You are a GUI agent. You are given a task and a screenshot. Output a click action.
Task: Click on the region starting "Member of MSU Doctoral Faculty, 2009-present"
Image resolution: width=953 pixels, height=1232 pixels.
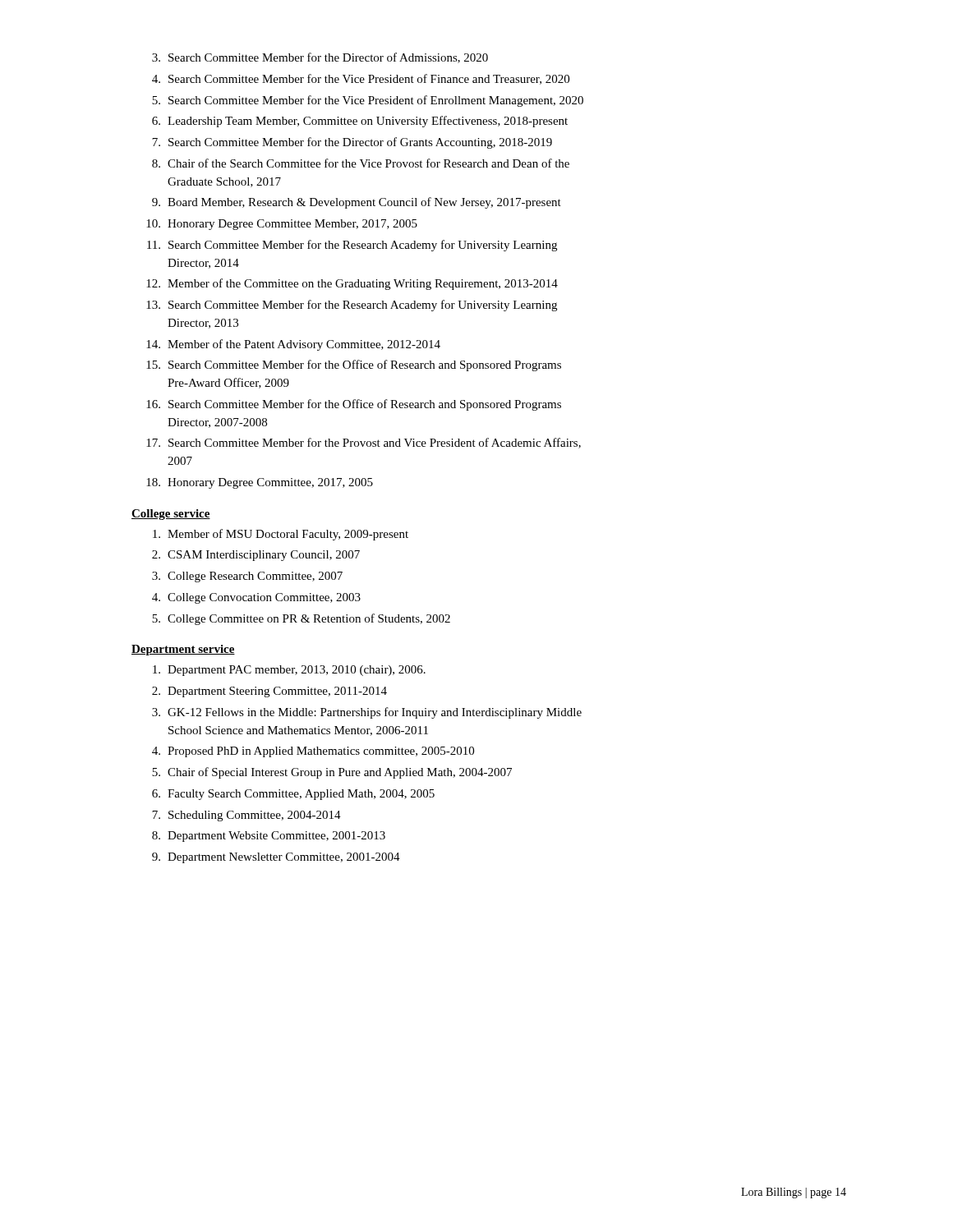pos(281,535)
